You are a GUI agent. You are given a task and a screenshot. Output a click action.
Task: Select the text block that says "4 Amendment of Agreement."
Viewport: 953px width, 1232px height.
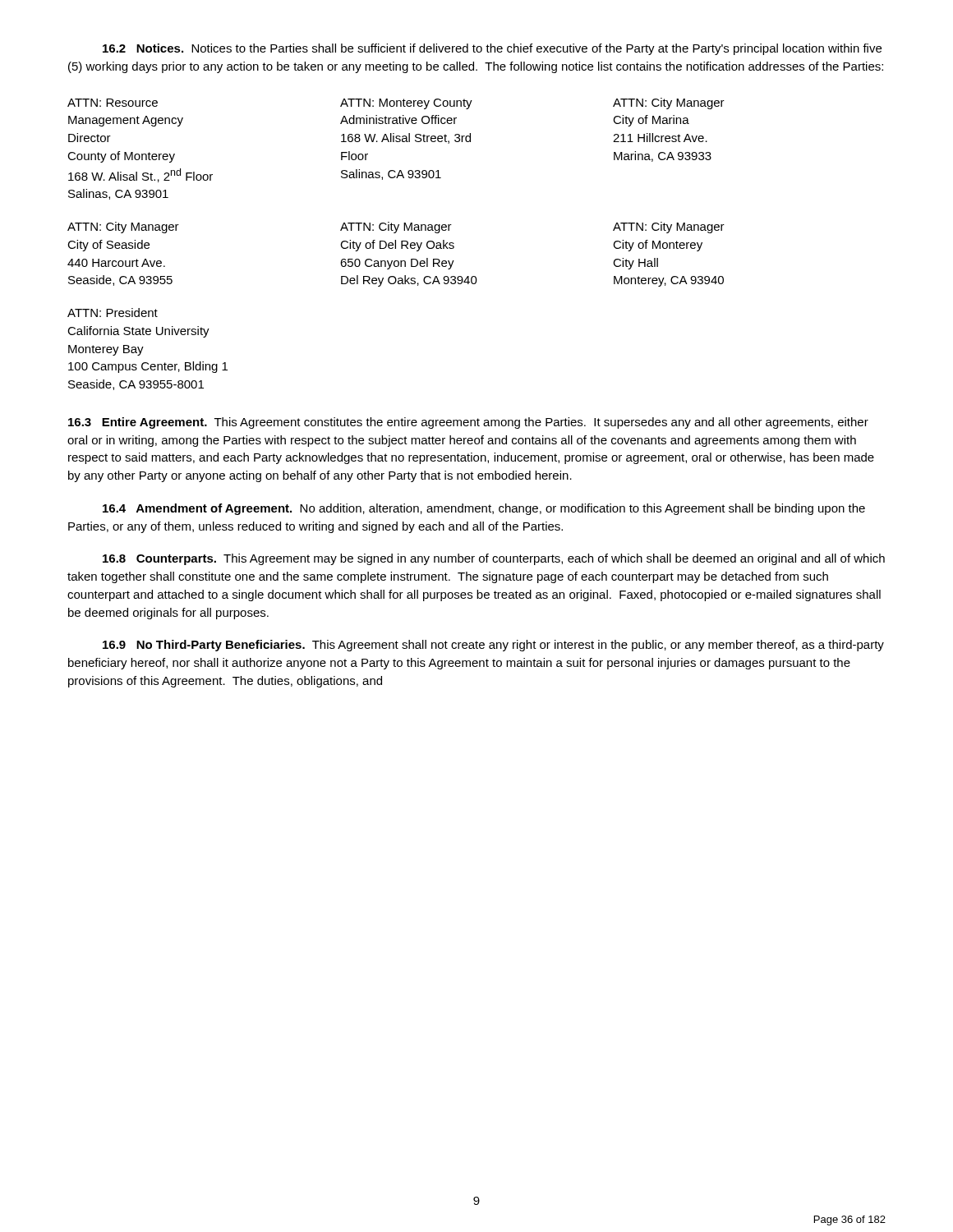tap(466, 517)
